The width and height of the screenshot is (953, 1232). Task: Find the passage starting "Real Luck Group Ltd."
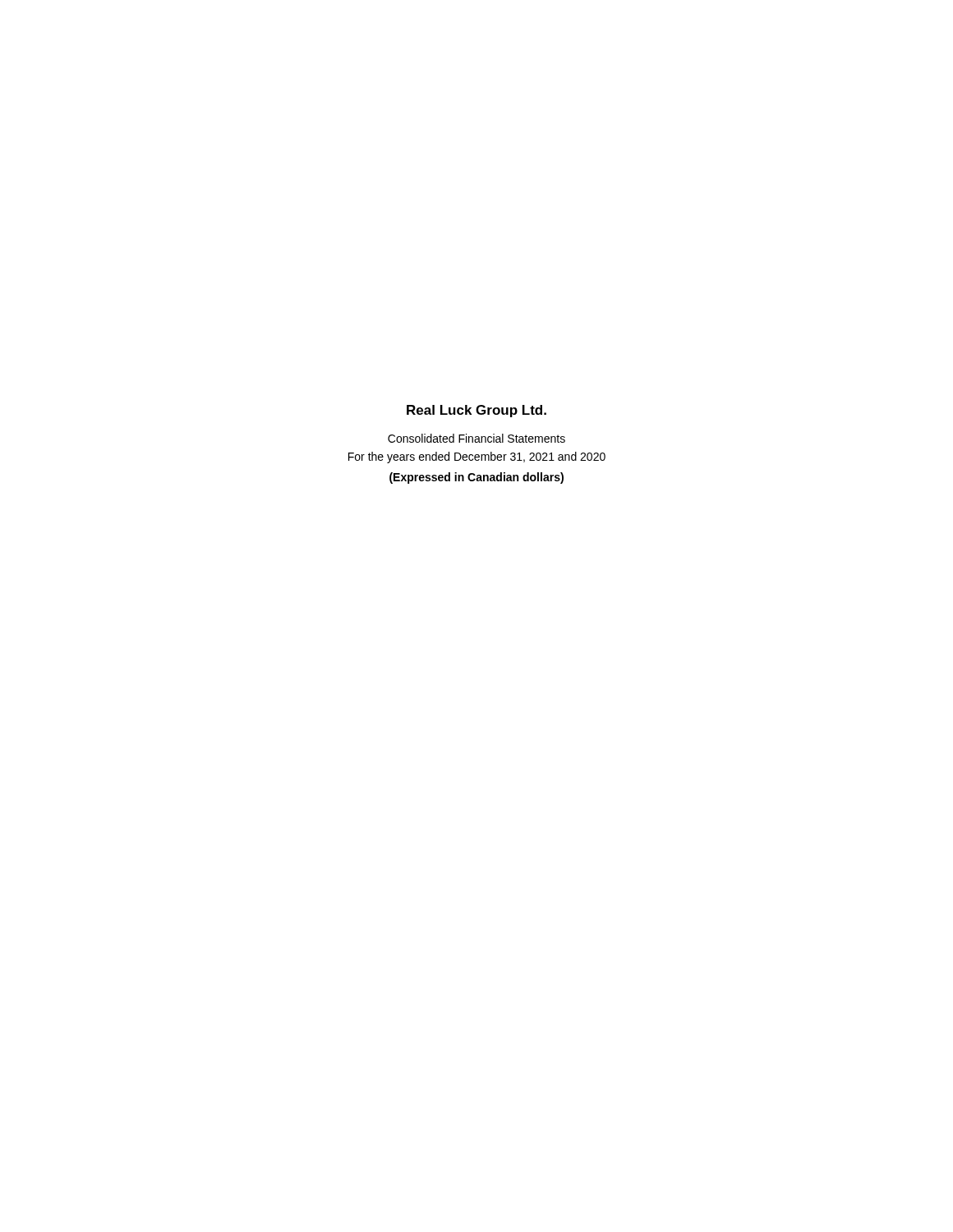pos(476,410)
